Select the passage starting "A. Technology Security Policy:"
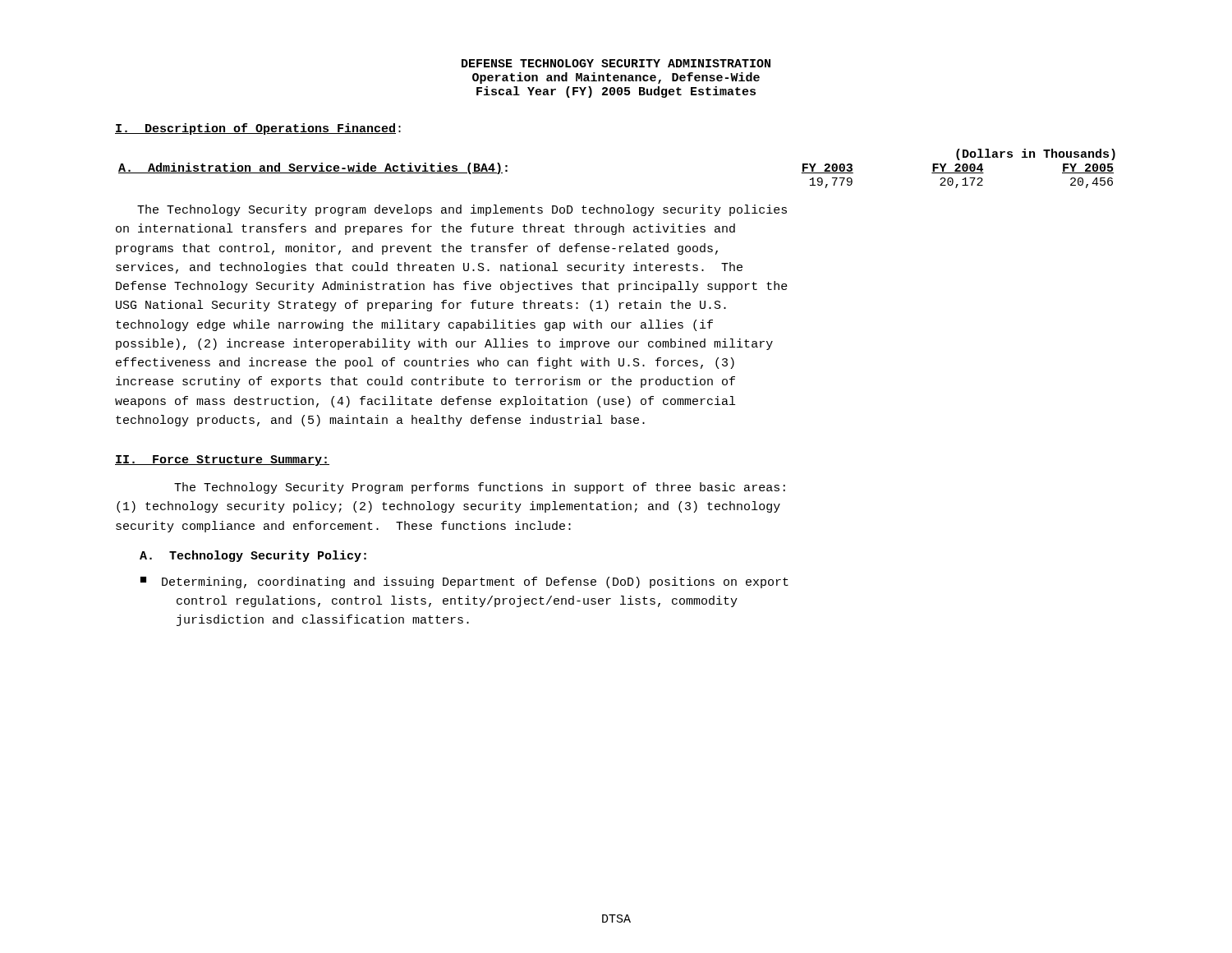 click(x=254, y=556)
